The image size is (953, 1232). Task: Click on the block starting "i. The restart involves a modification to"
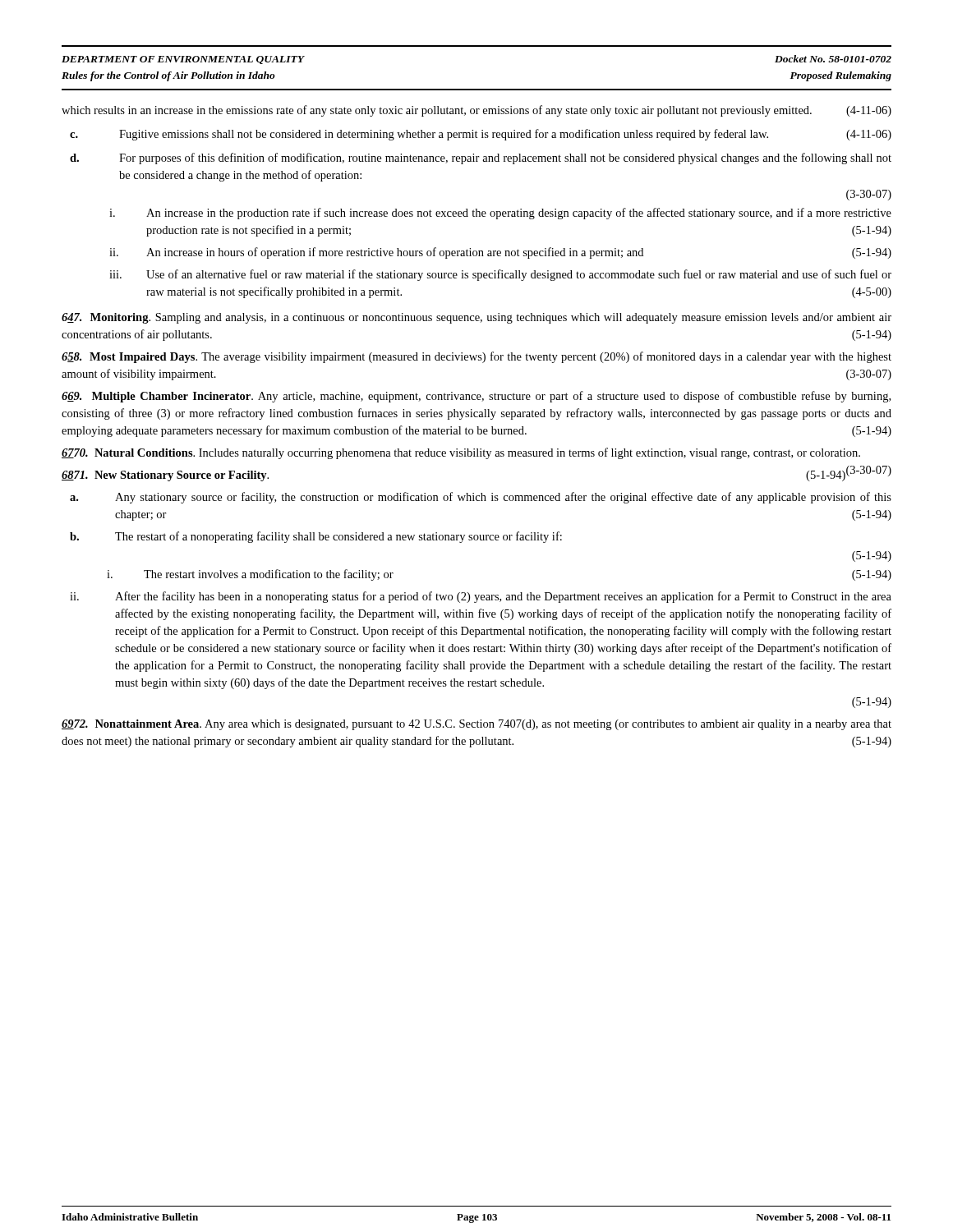coord(260,575)
